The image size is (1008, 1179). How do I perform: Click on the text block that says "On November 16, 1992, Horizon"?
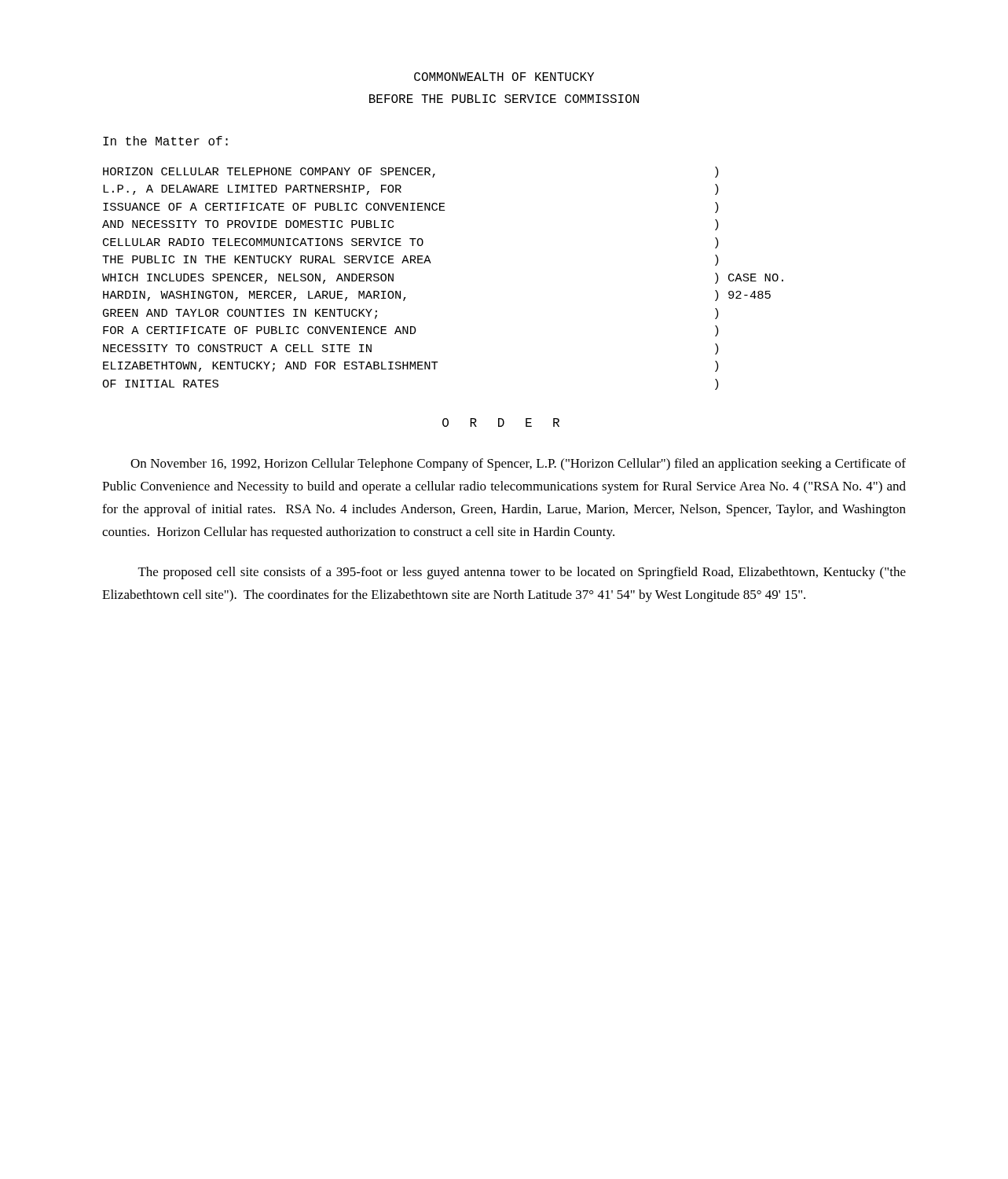click(x=504, y=497)
